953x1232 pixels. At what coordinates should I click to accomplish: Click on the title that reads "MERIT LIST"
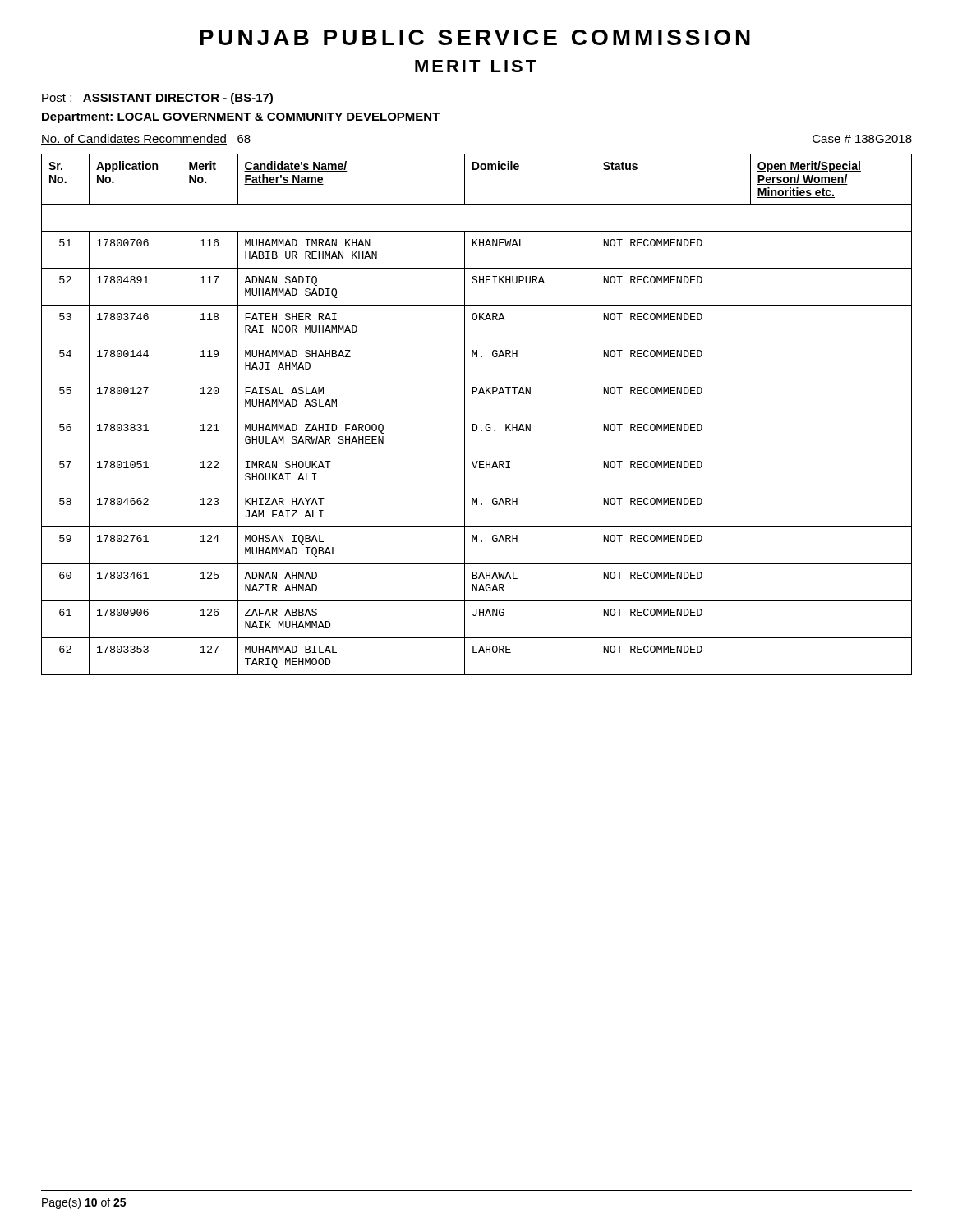476,66
